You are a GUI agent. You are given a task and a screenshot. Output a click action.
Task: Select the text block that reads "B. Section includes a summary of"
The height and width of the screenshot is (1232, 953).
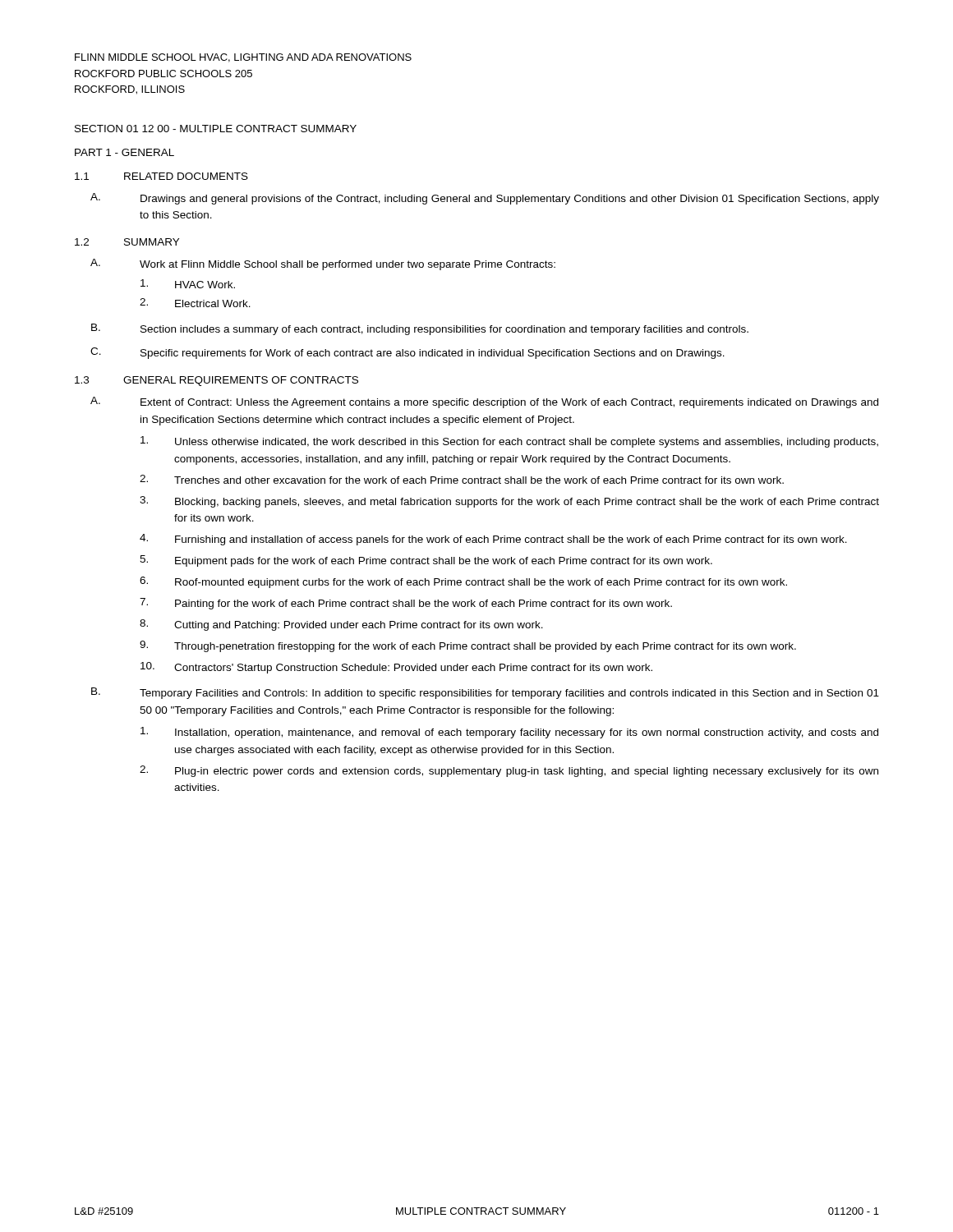(476, 330)
